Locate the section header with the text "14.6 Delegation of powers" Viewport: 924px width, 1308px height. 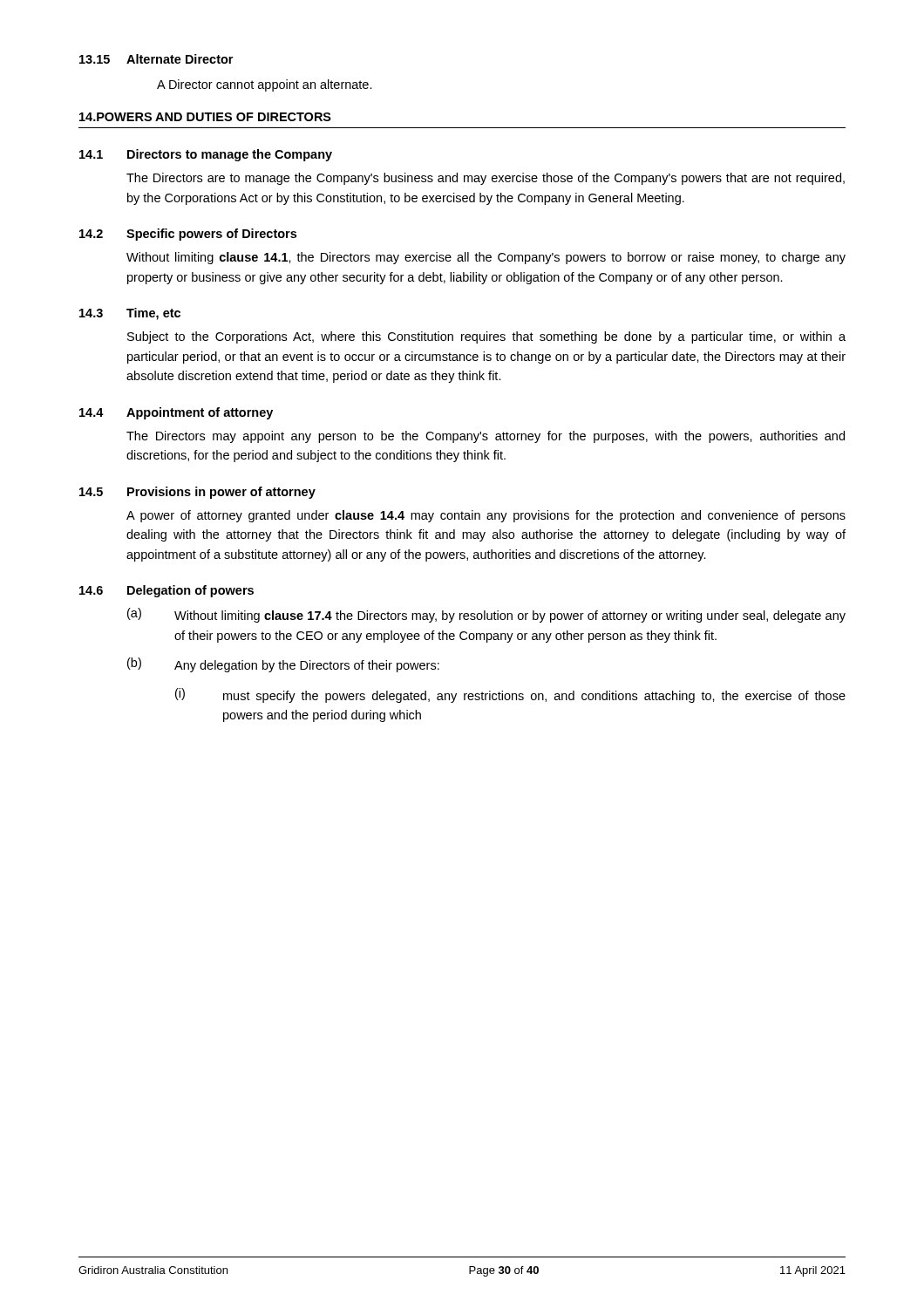pyautogui.click(x=166, y=590)
